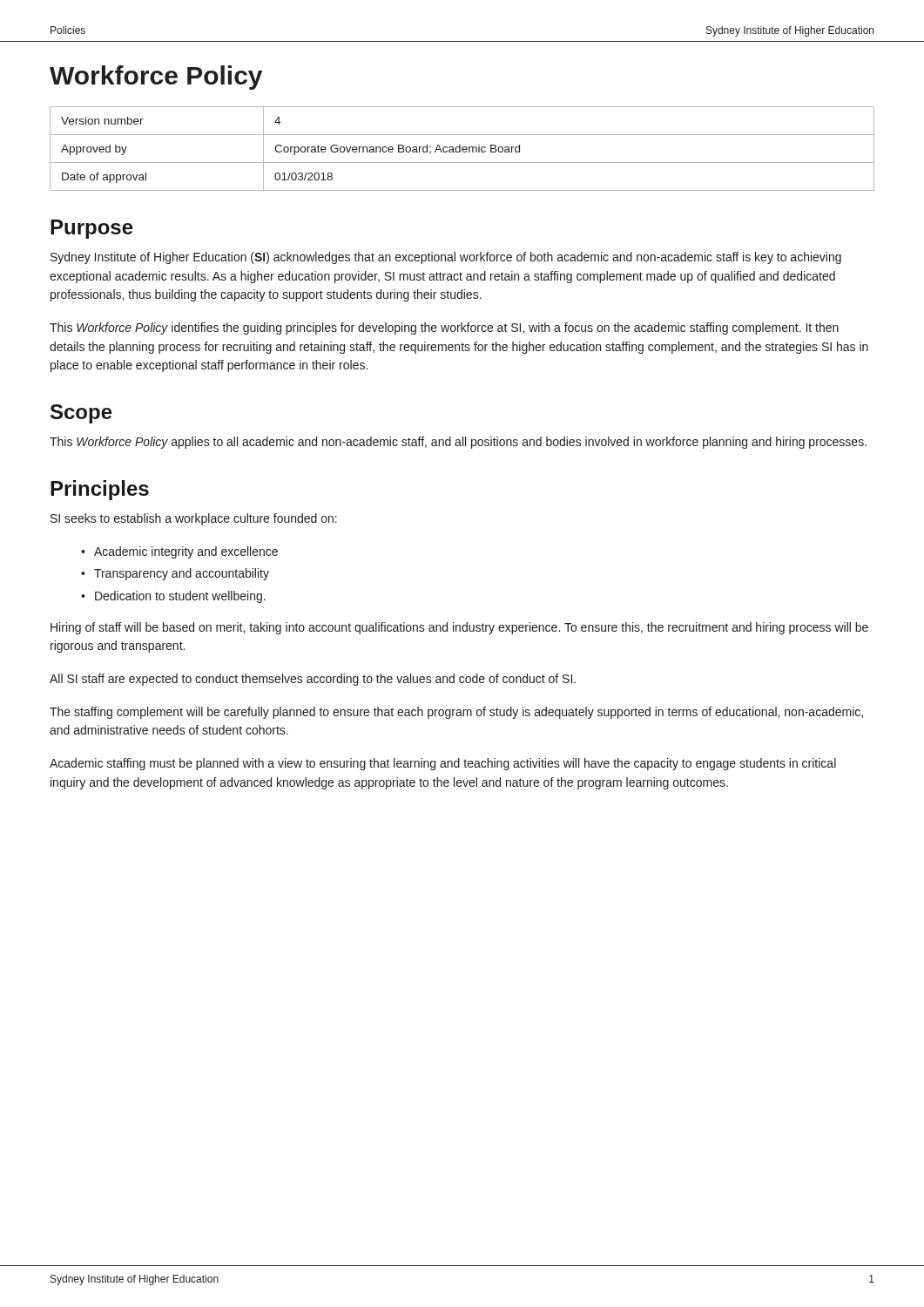Click on the title with the text "Workforce Policy"

click(x=156, y=78)
